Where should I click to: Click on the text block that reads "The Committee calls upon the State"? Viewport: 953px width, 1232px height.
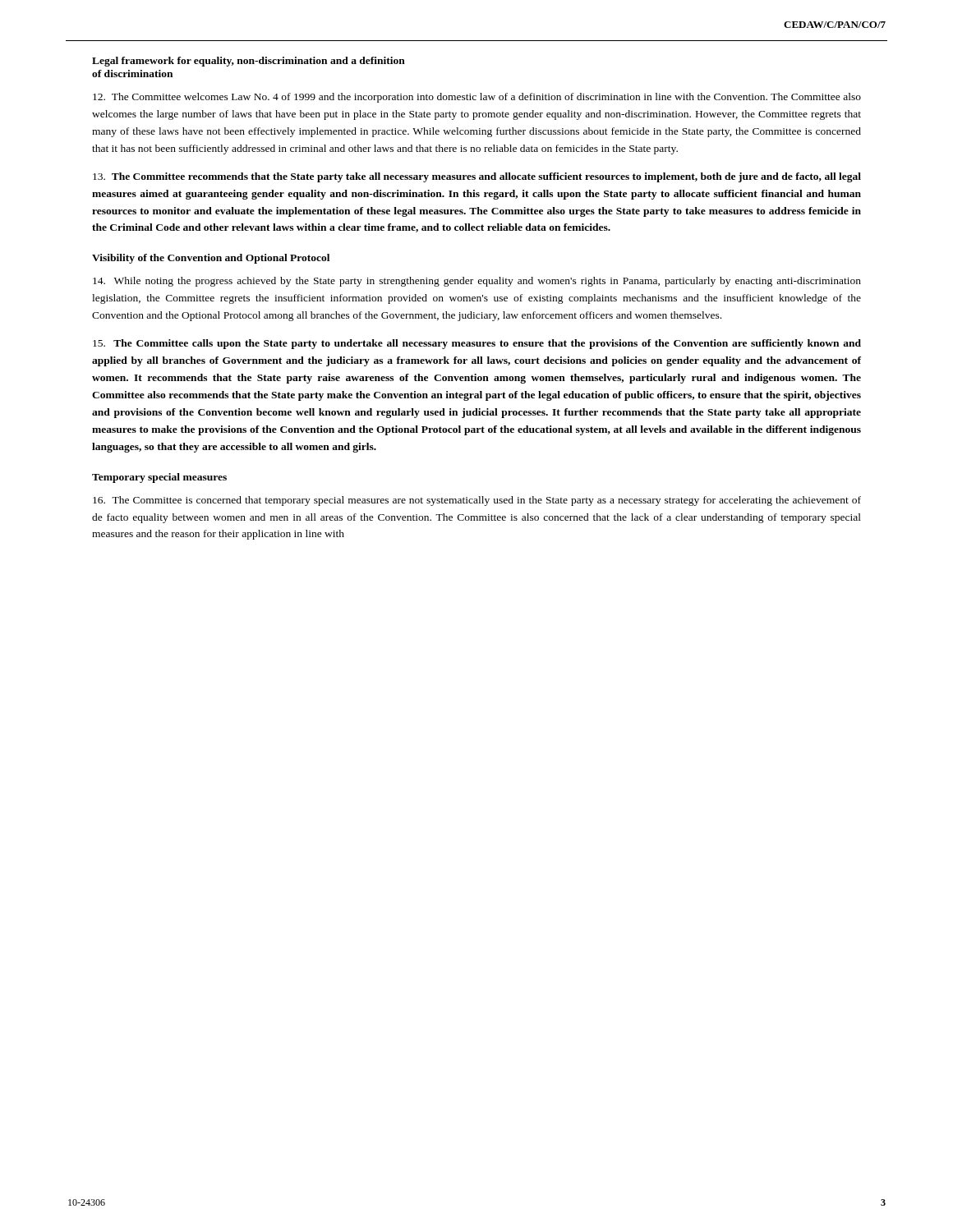point(476,395)
